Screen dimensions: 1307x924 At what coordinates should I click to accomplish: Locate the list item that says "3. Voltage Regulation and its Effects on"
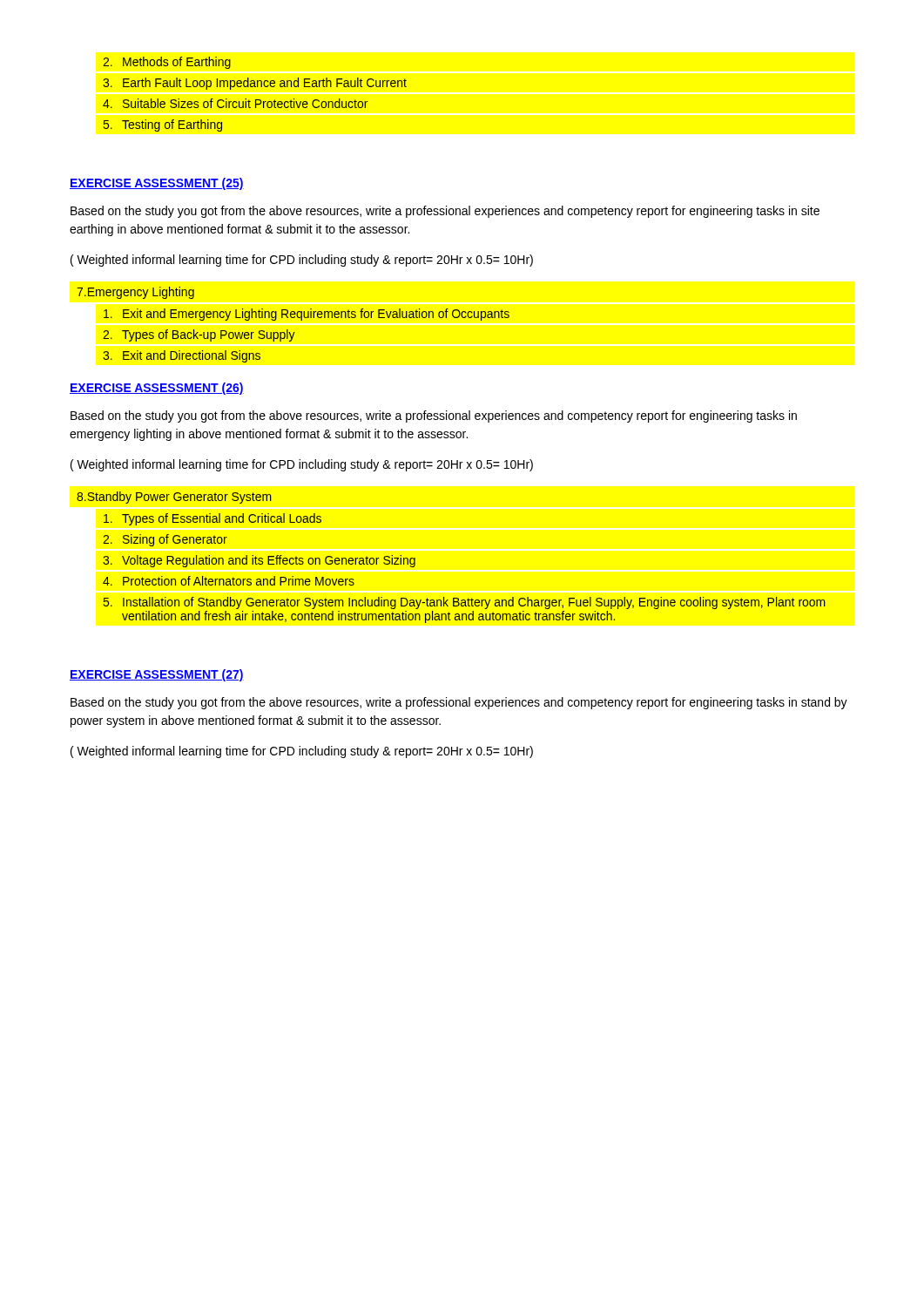point(259,561)
